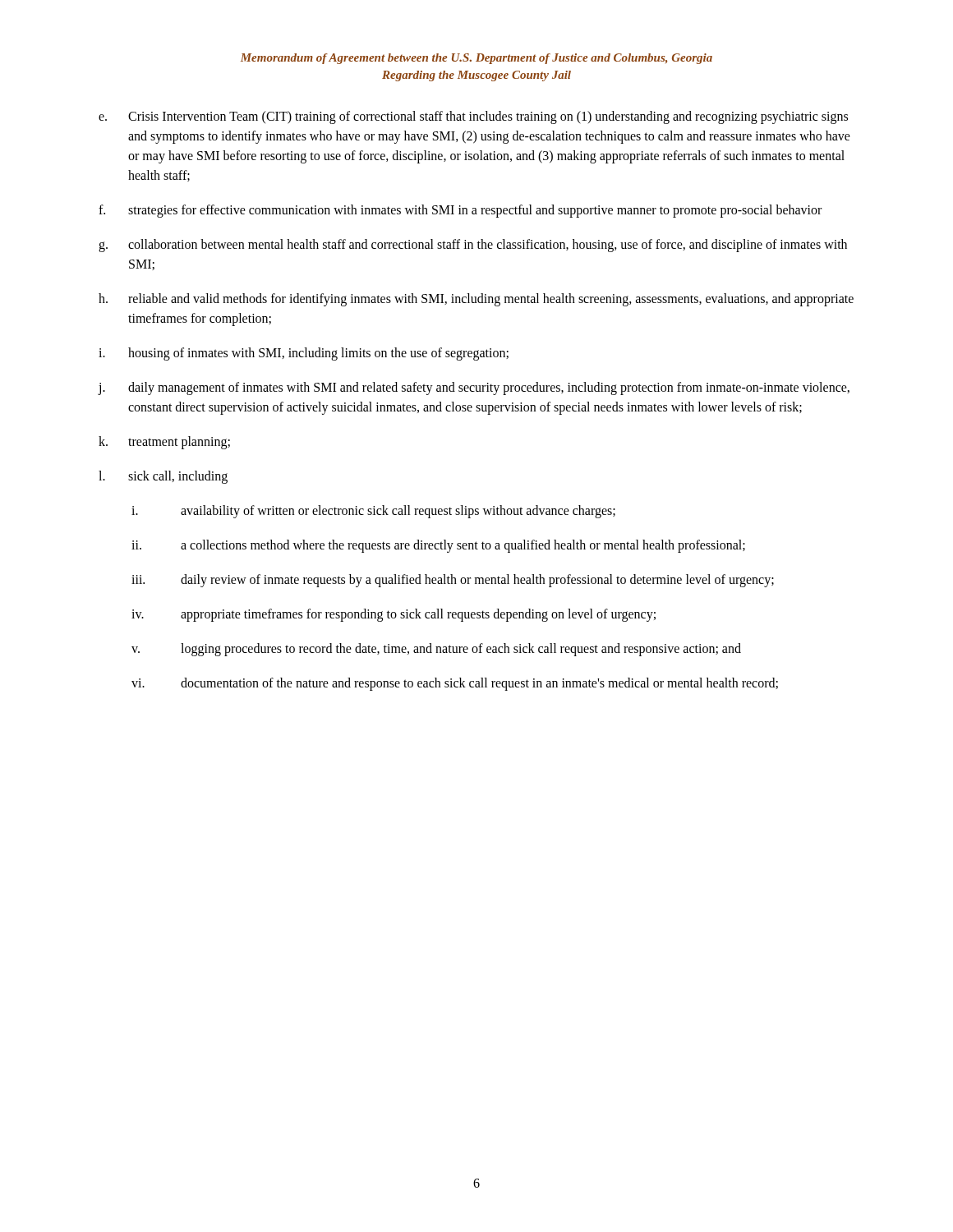The image size is (953, 1232).
Task: Click on the list item that reads "h. reliable and valid methods for identifying inmates"
Action: 476,309
